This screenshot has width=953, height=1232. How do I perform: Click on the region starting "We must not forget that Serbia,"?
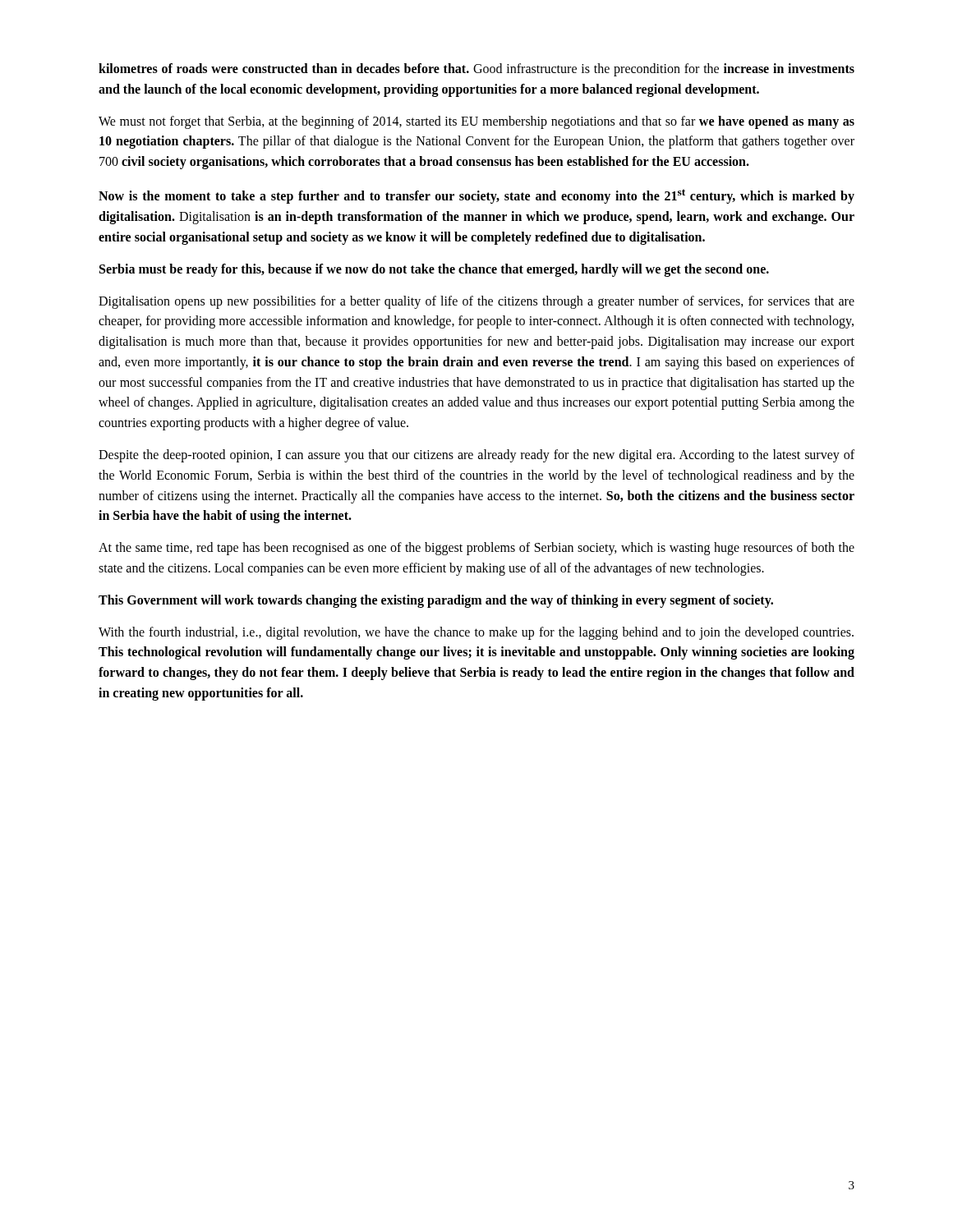tap(476, 142)
